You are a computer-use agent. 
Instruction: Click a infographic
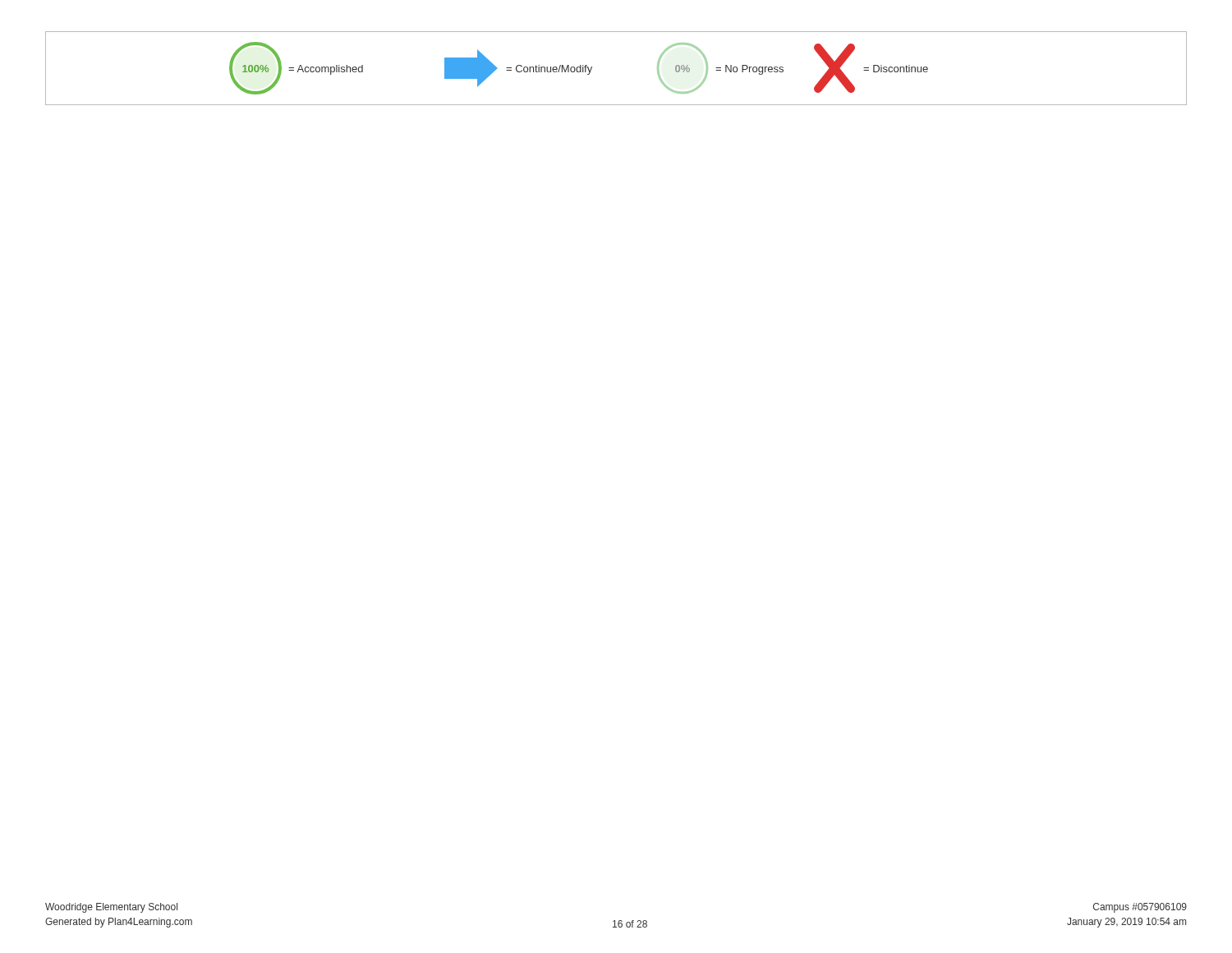click(x=616, y=68)
